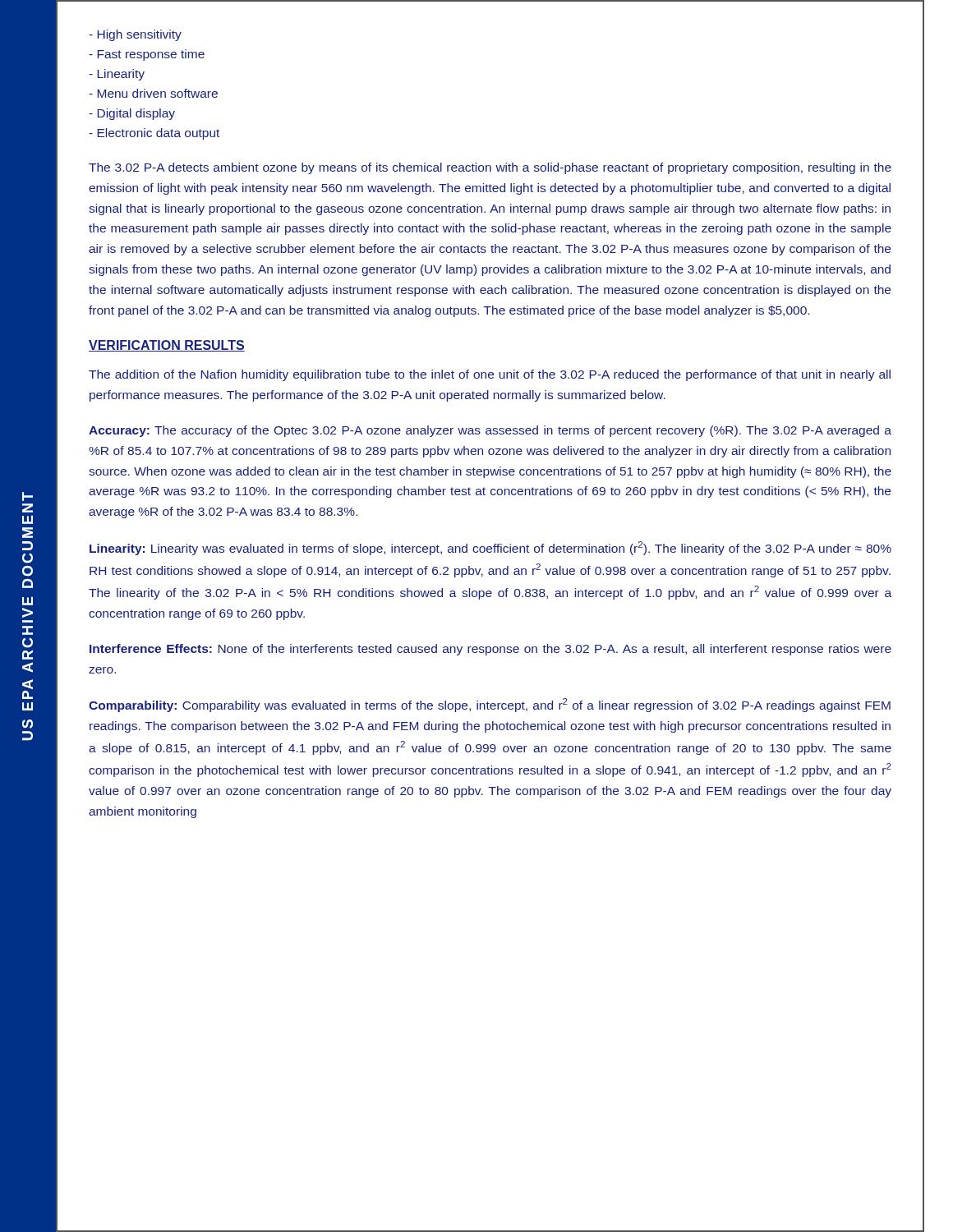Select the text block that reads "The addition of the Nafion"
This screenshot has height=1232, width=953.
coord(490,385)
